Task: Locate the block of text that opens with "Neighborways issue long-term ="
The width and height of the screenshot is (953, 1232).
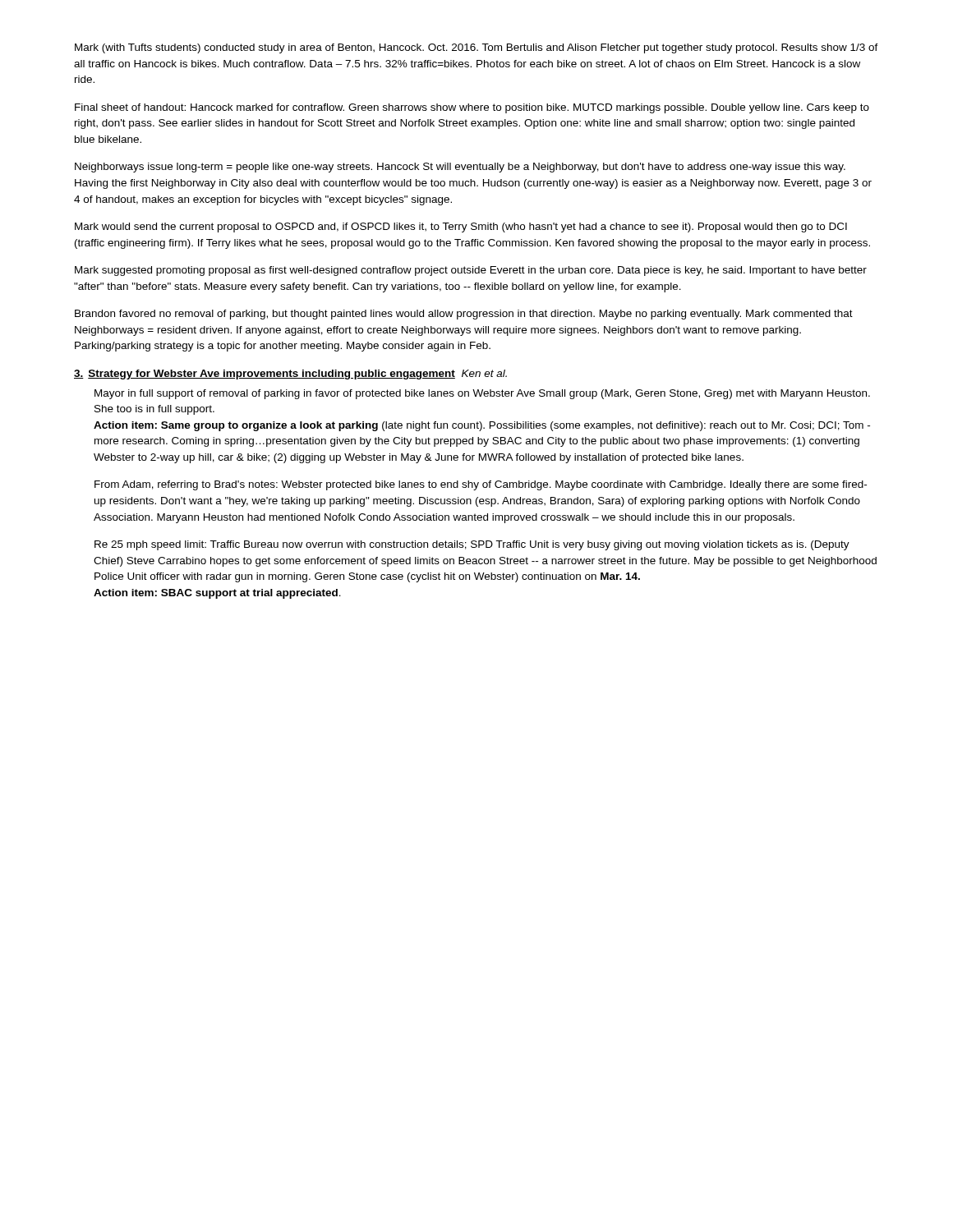Action: 473,183
